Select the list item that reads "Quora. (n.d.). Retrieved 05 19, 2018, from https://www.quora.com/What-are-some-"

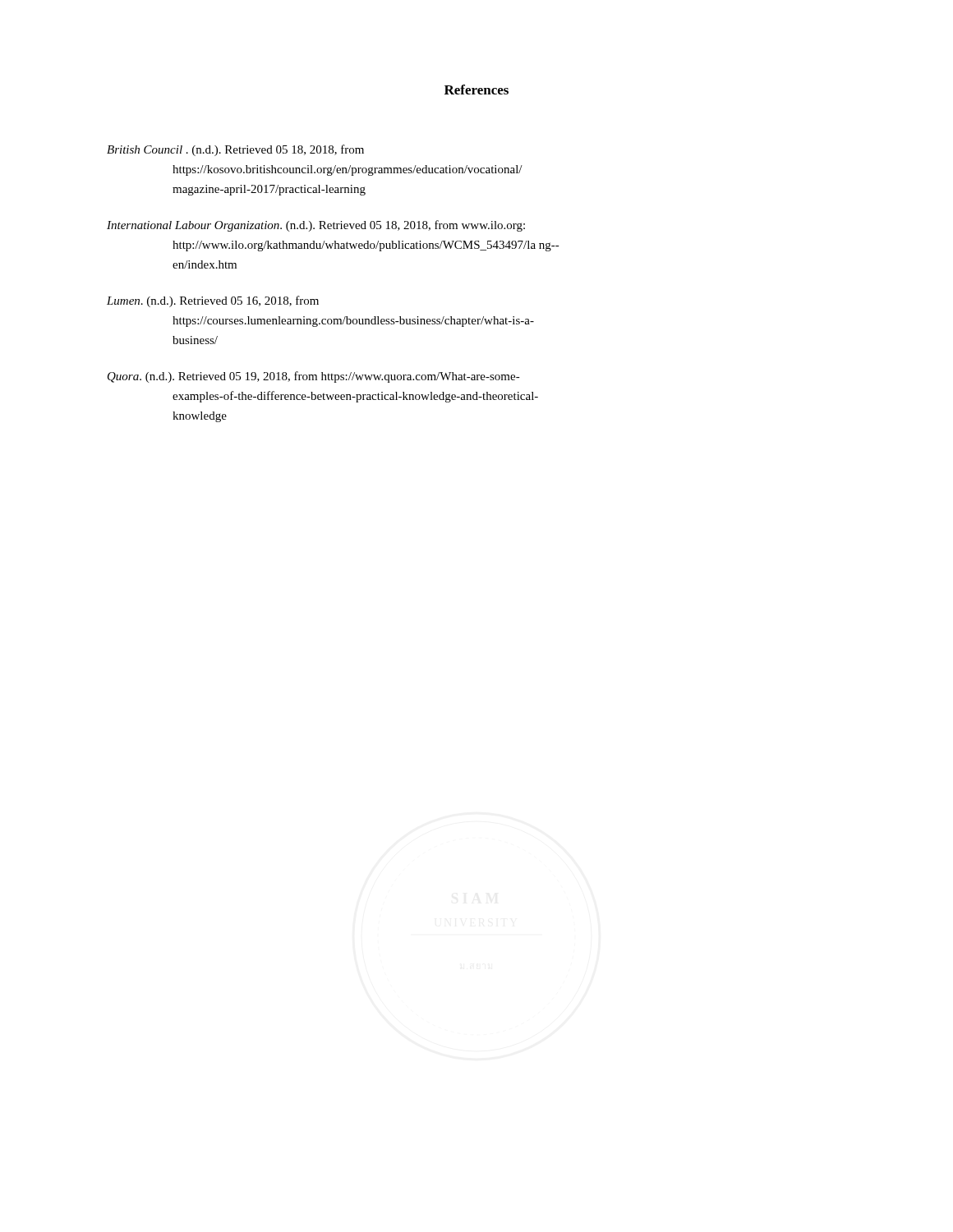pos(476,396)
